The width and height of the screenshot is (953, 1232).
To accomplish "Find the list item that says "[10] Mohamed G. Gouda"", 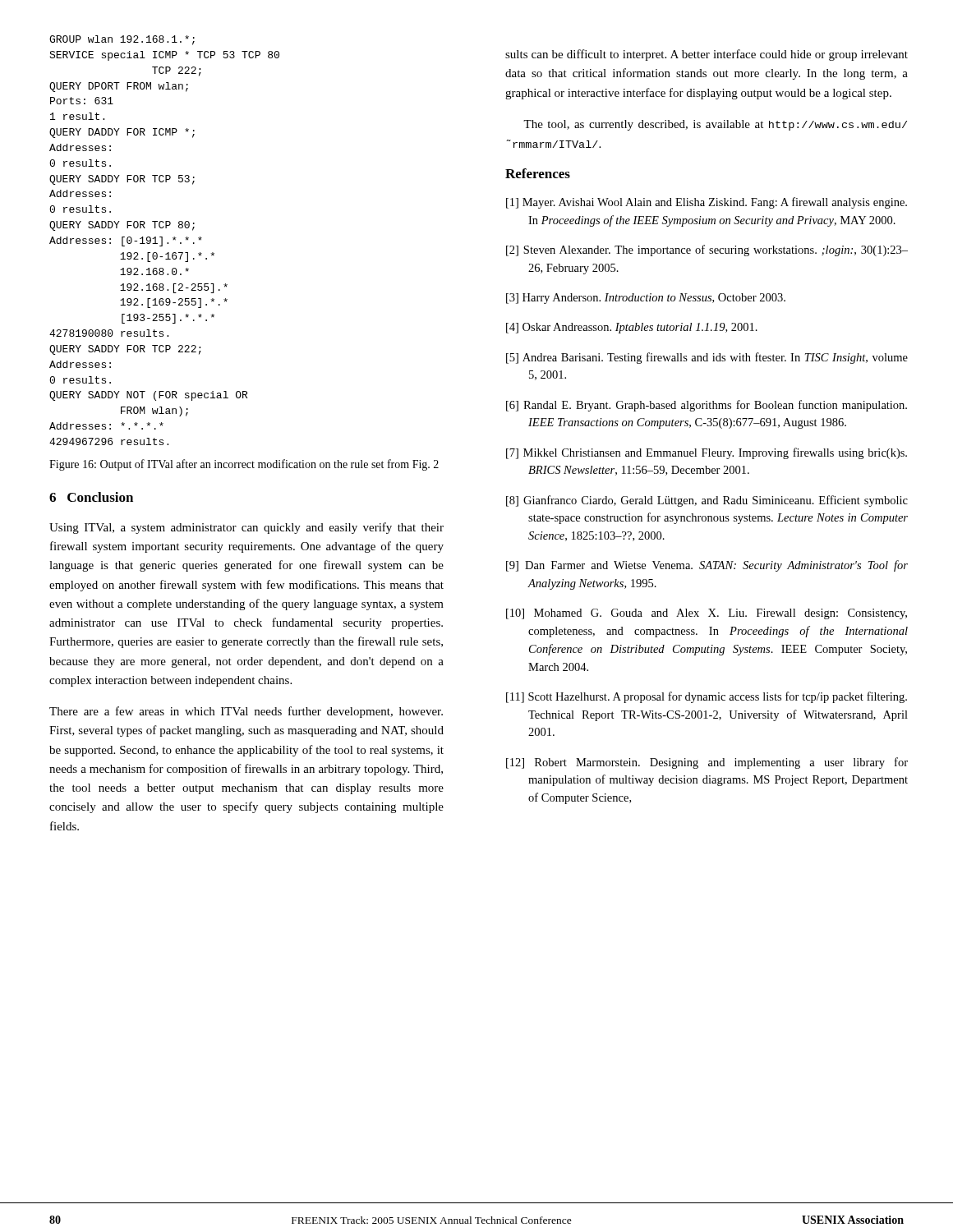I will point(707,641).
